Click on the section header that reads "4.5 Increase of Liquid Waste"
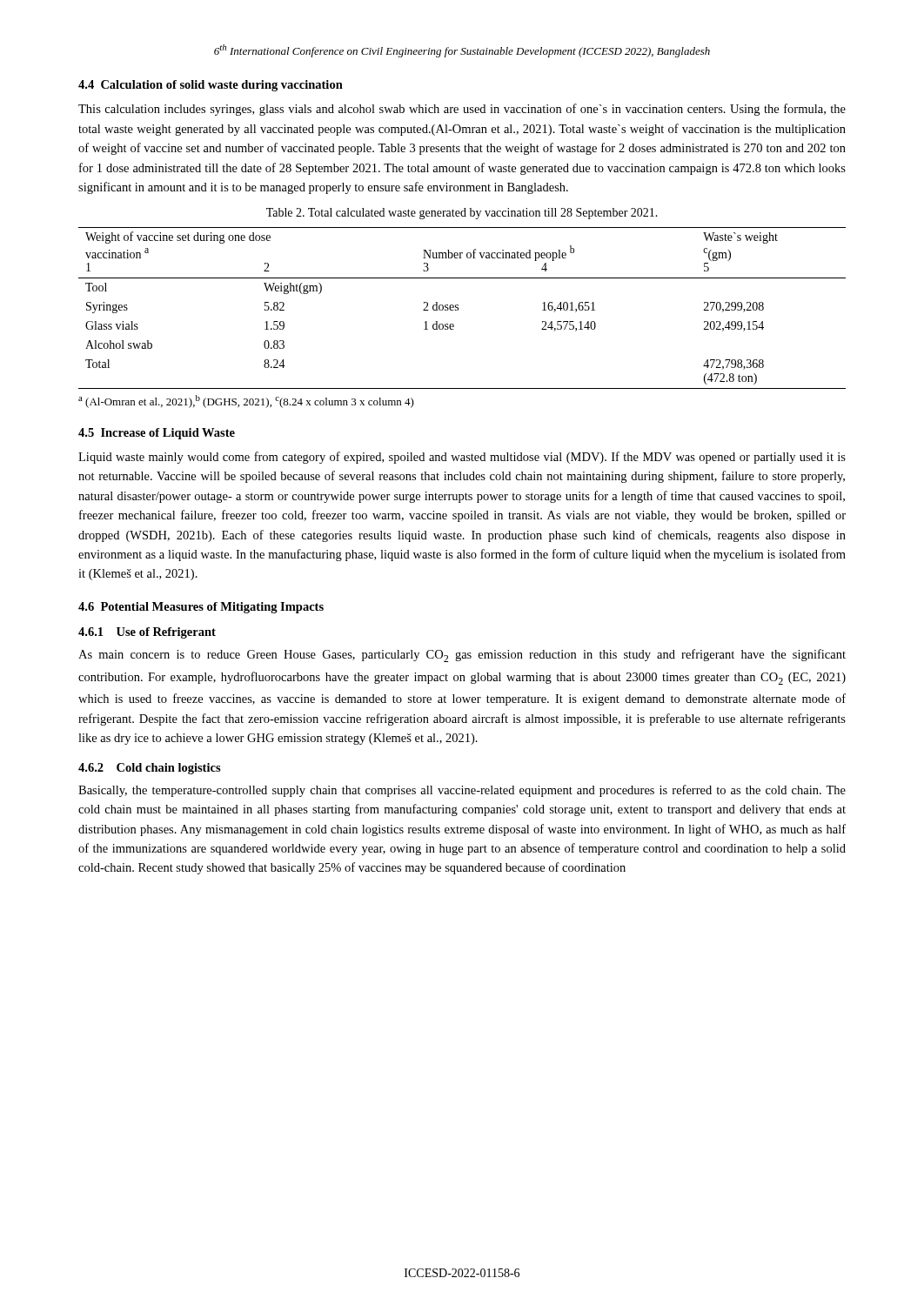Image resolution: width=924 pixels, height=1305 pixels. pos(157,432)
